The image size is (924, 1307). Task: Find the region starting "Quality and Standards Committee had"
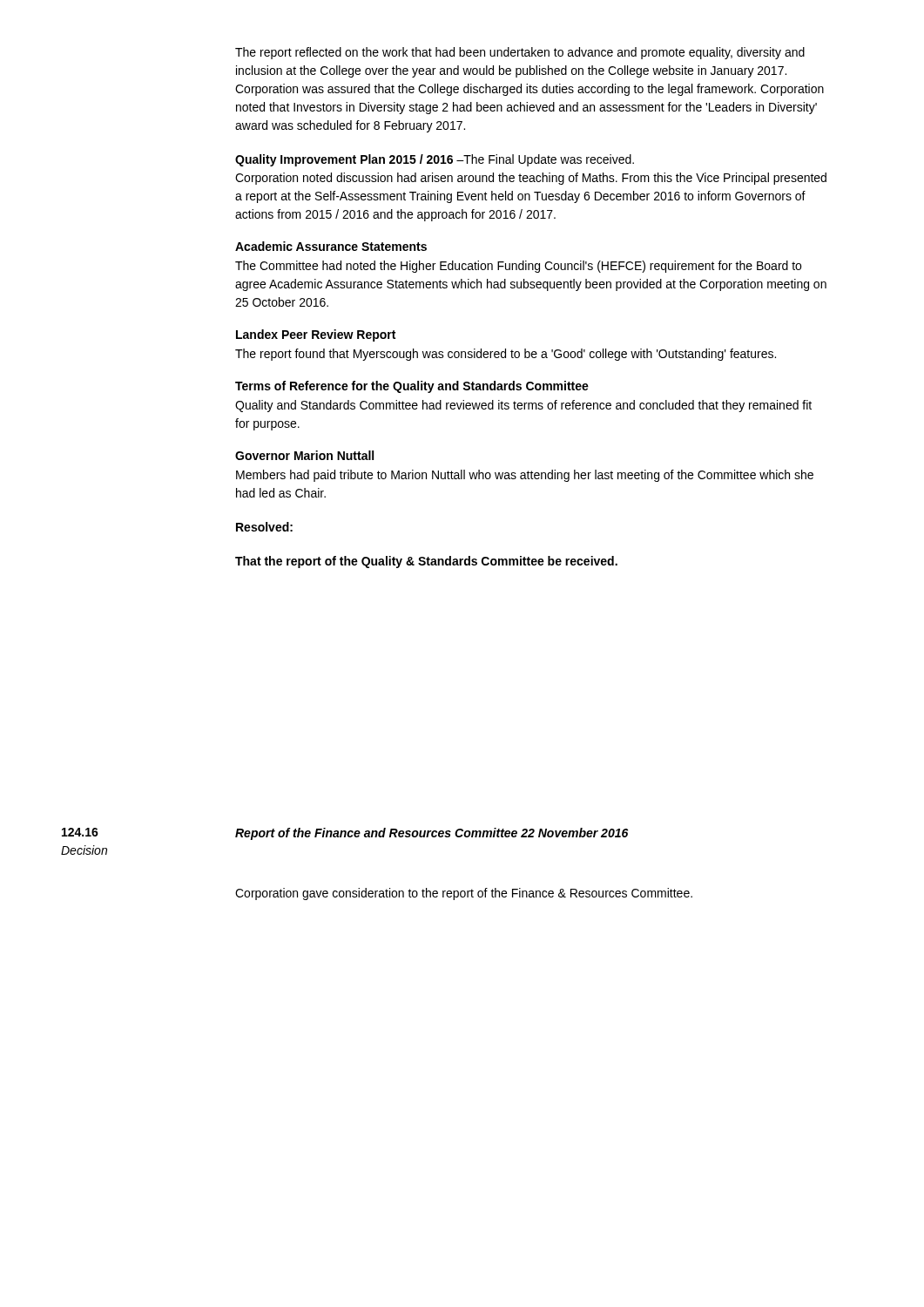point(524,414)
